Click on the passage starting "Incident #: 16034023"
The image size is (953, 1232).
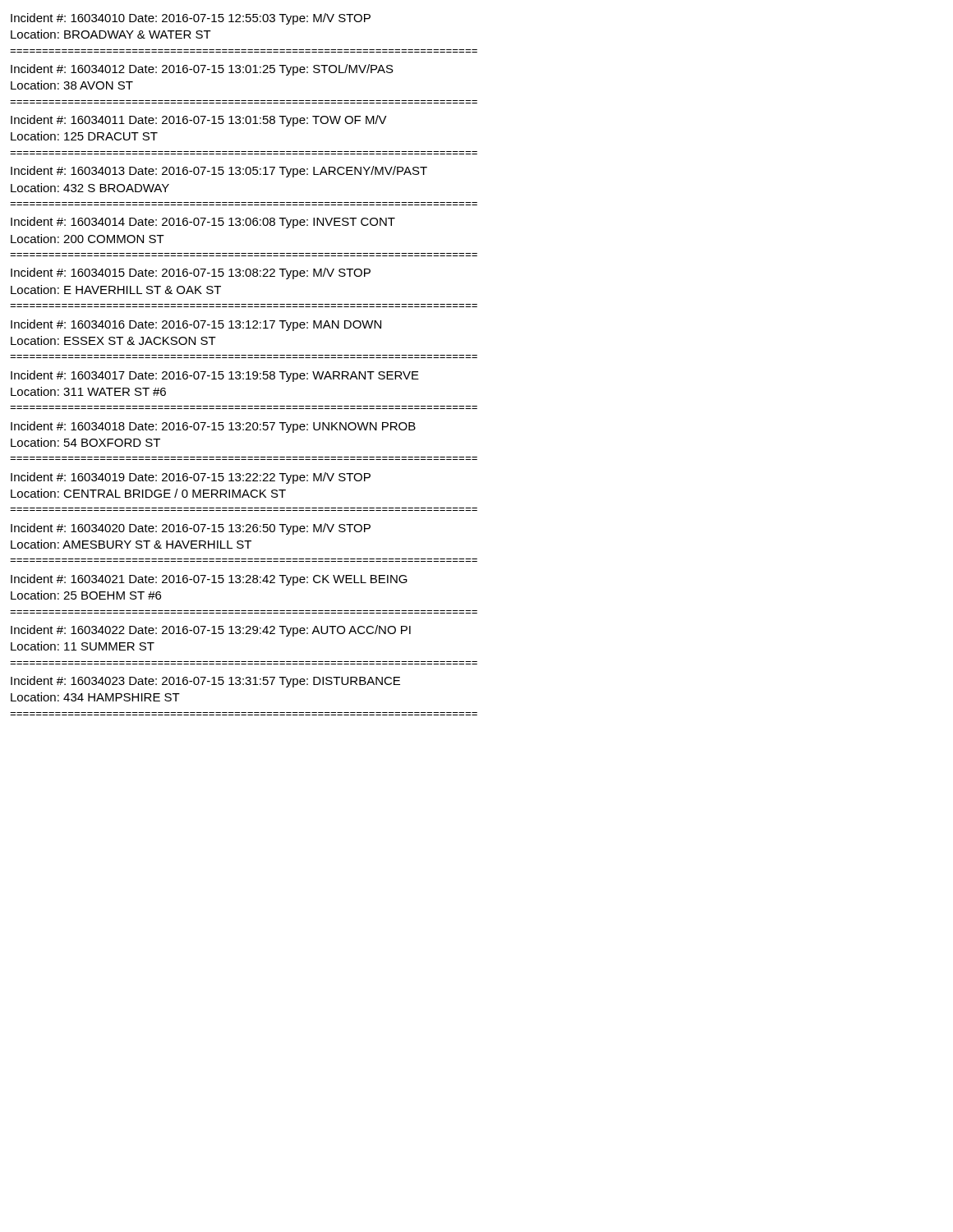205,682
